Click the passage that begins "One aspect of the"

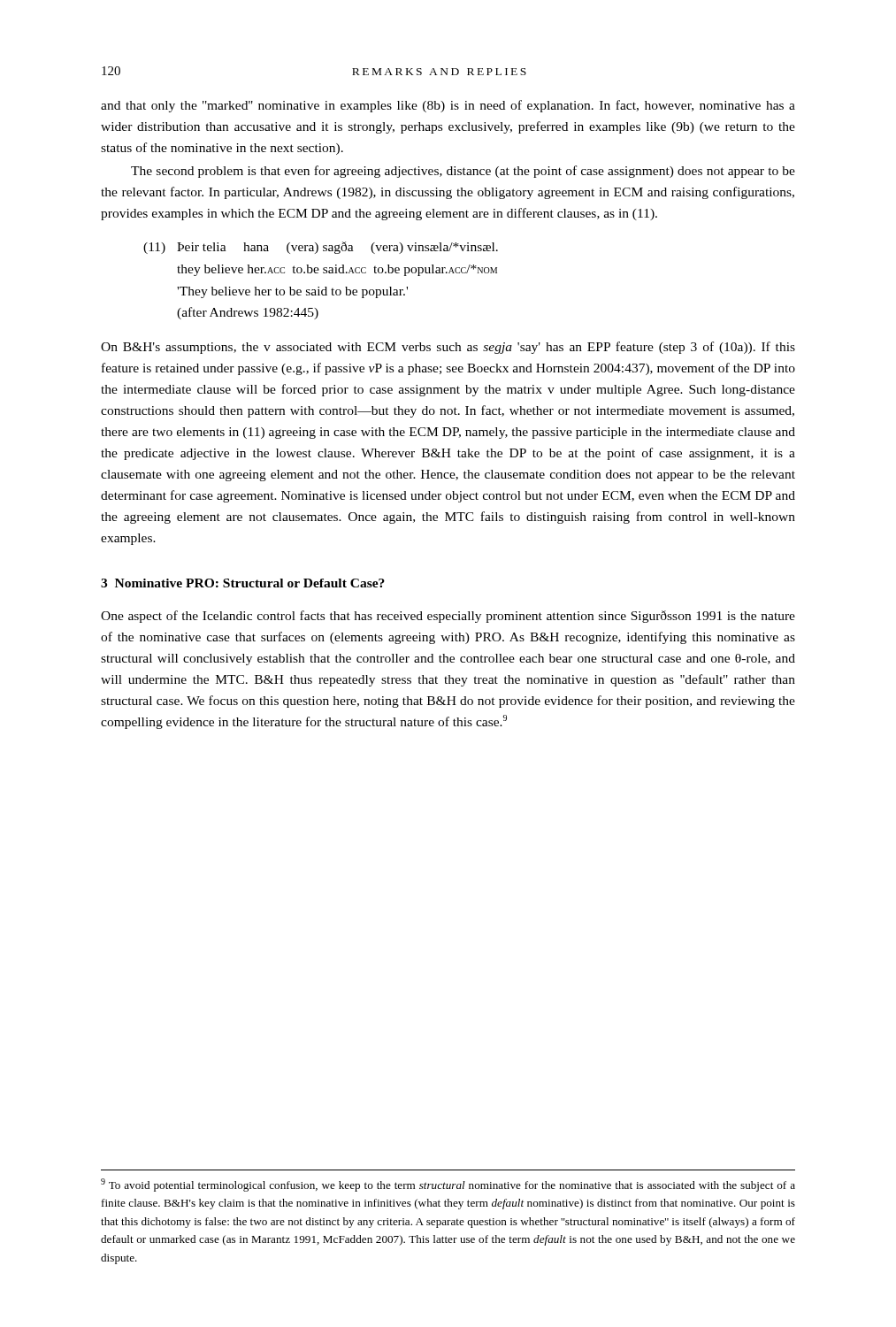pos(448,669)
